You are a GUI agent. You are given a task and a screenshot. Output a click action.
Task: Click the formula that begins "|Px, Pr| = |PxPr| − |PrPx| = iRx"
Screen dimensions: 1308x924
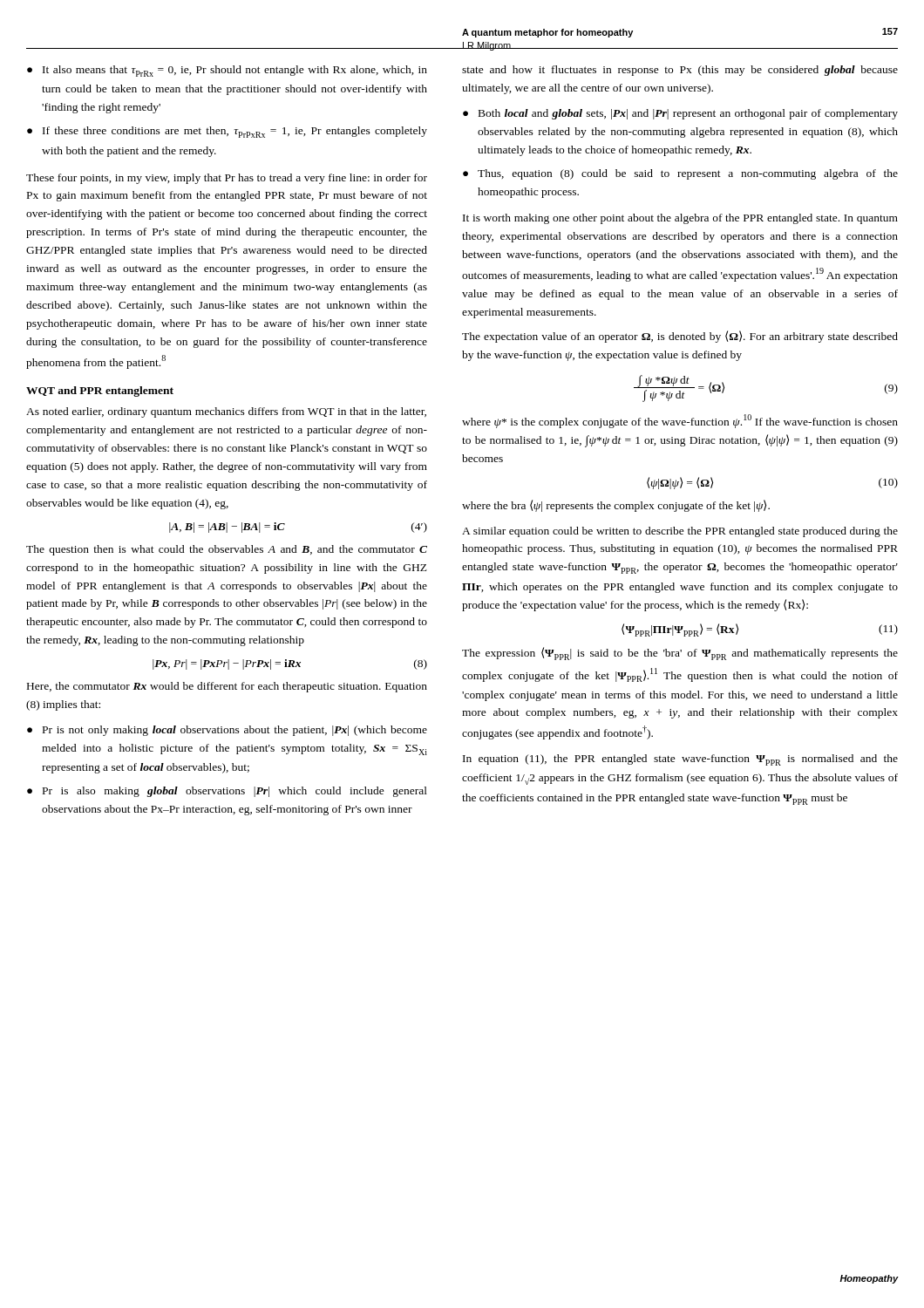(x=290, y=664)
